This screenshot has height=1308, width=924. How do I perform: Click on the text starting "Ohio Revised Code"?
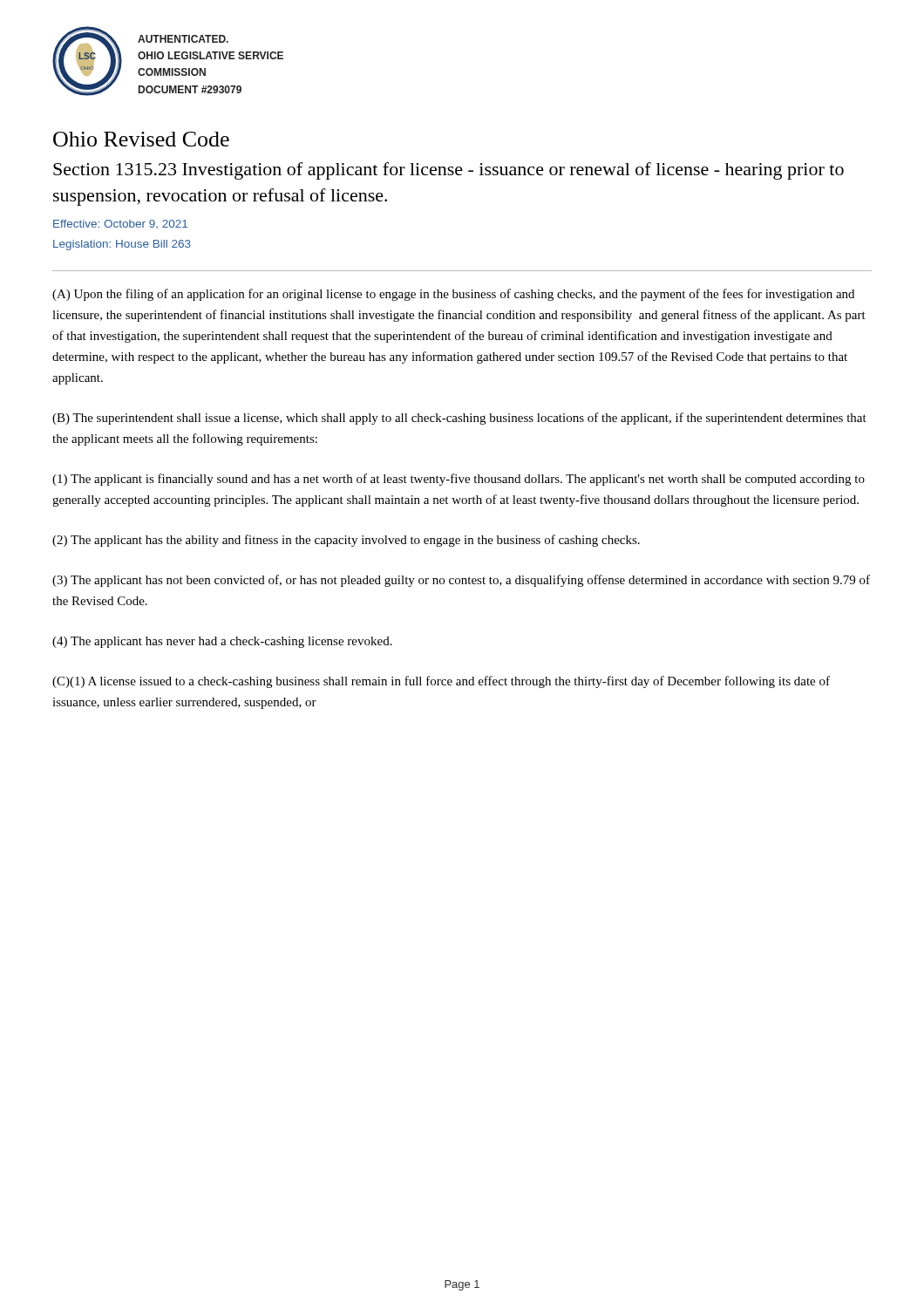pyautogui.click(x=141, y=139)
